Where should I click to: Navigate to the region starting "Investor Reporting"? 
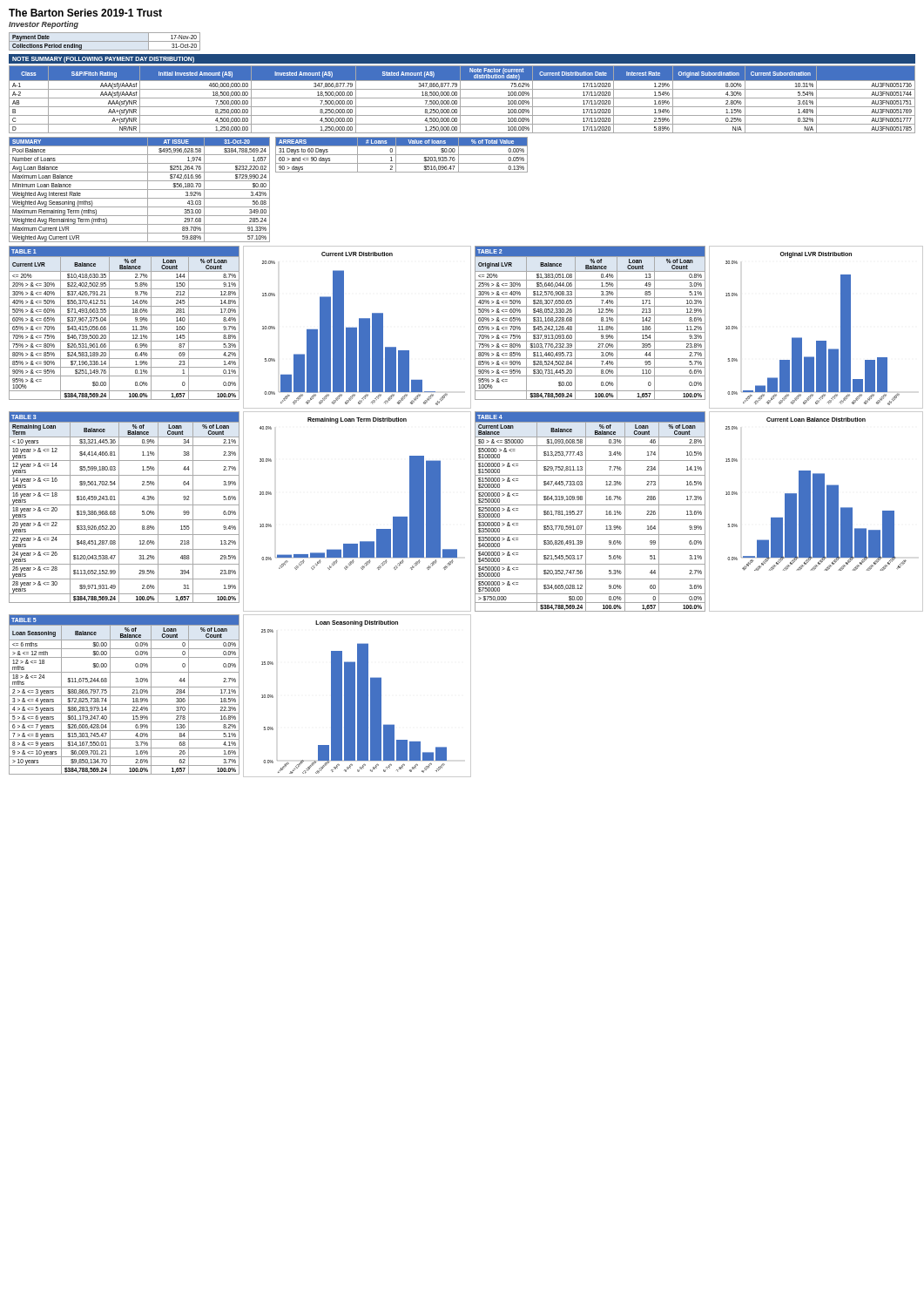(x=44, y=24)
